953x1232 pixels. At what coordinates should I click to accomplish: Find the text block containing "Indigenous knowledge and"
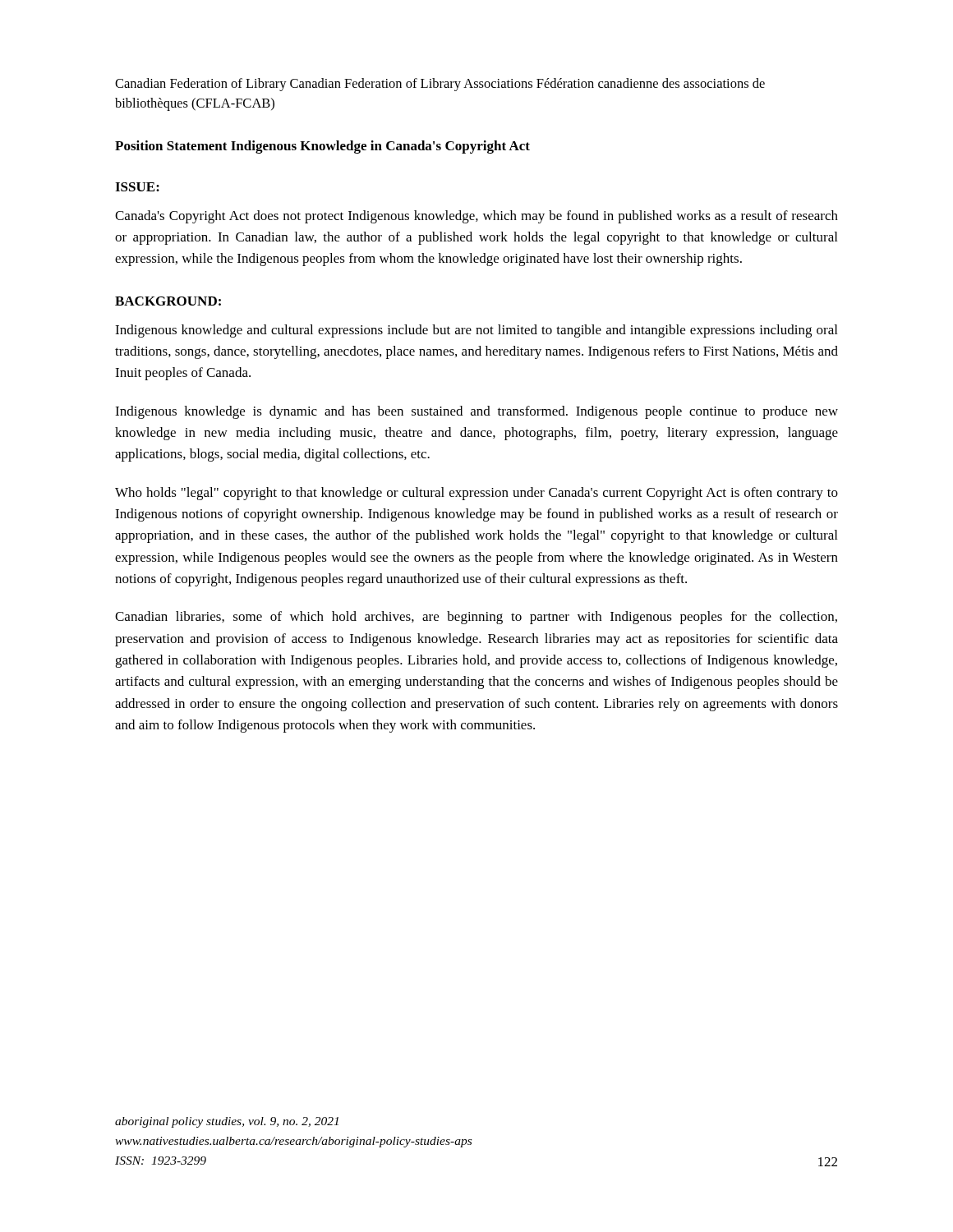pyautogui.click(x=476, y=351)
